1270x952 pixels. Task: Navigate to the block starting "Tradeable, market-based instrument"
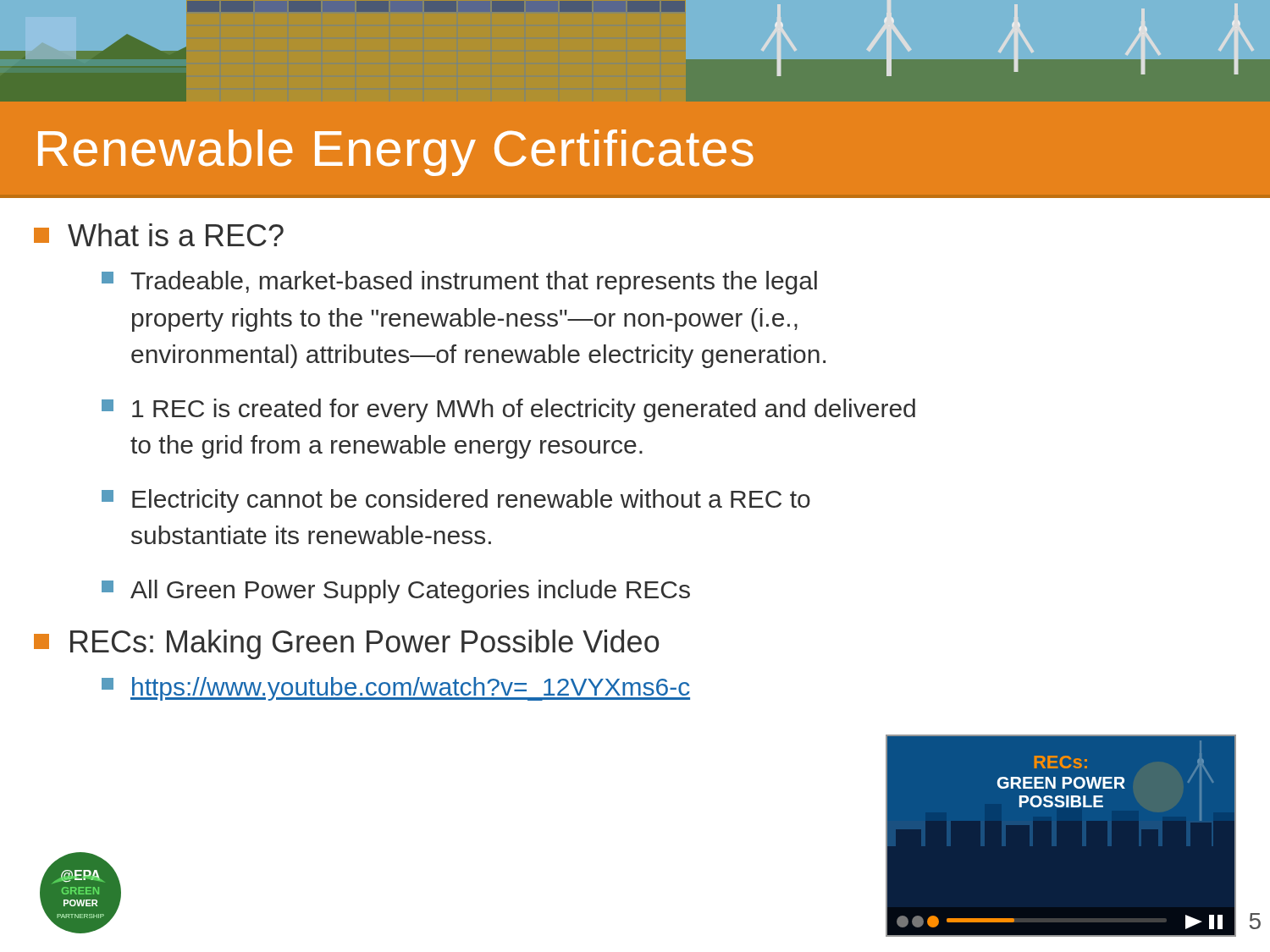tap(465, 318)
